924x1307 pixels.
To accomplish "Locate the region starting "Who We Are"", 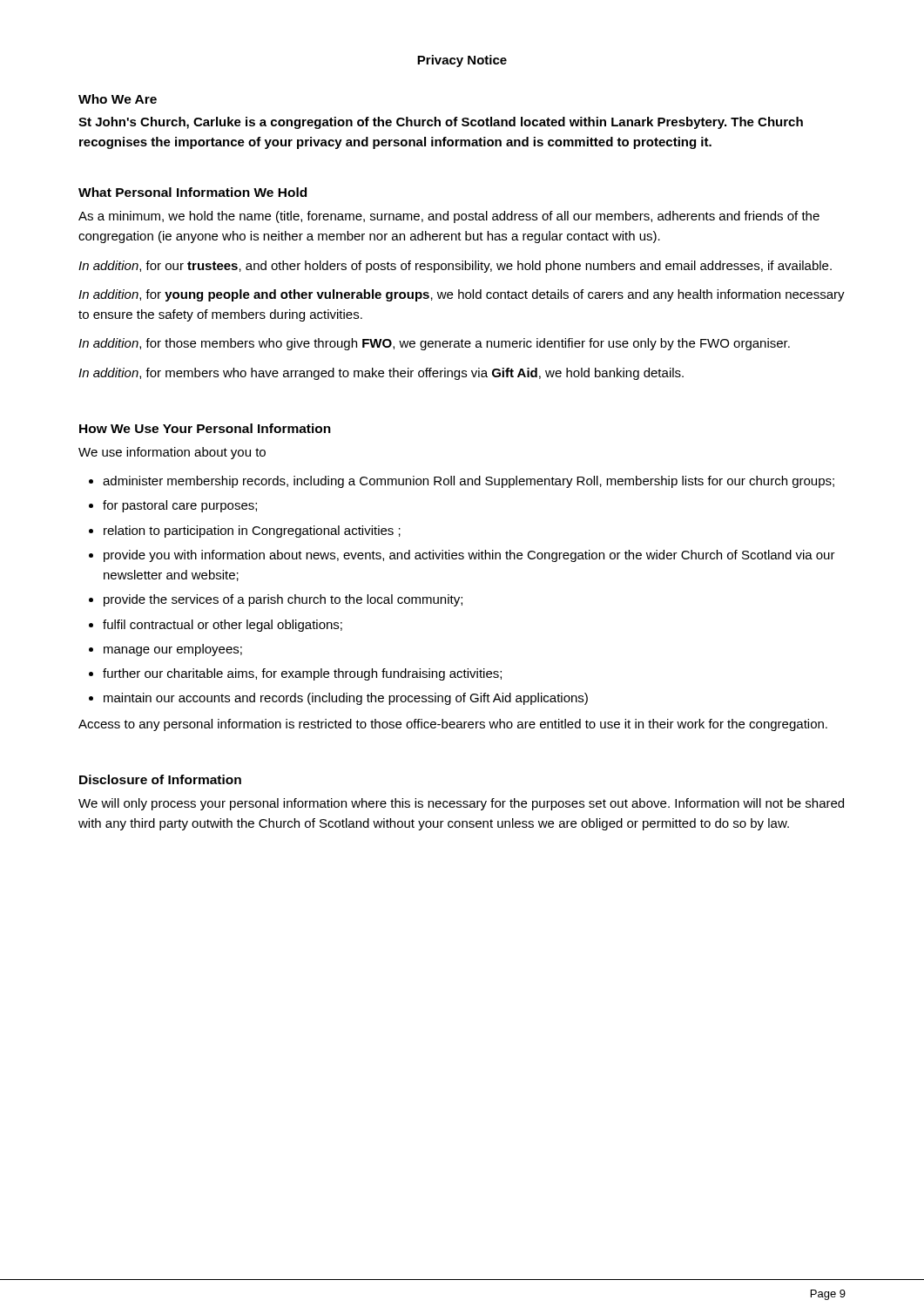I will point(118,99).
